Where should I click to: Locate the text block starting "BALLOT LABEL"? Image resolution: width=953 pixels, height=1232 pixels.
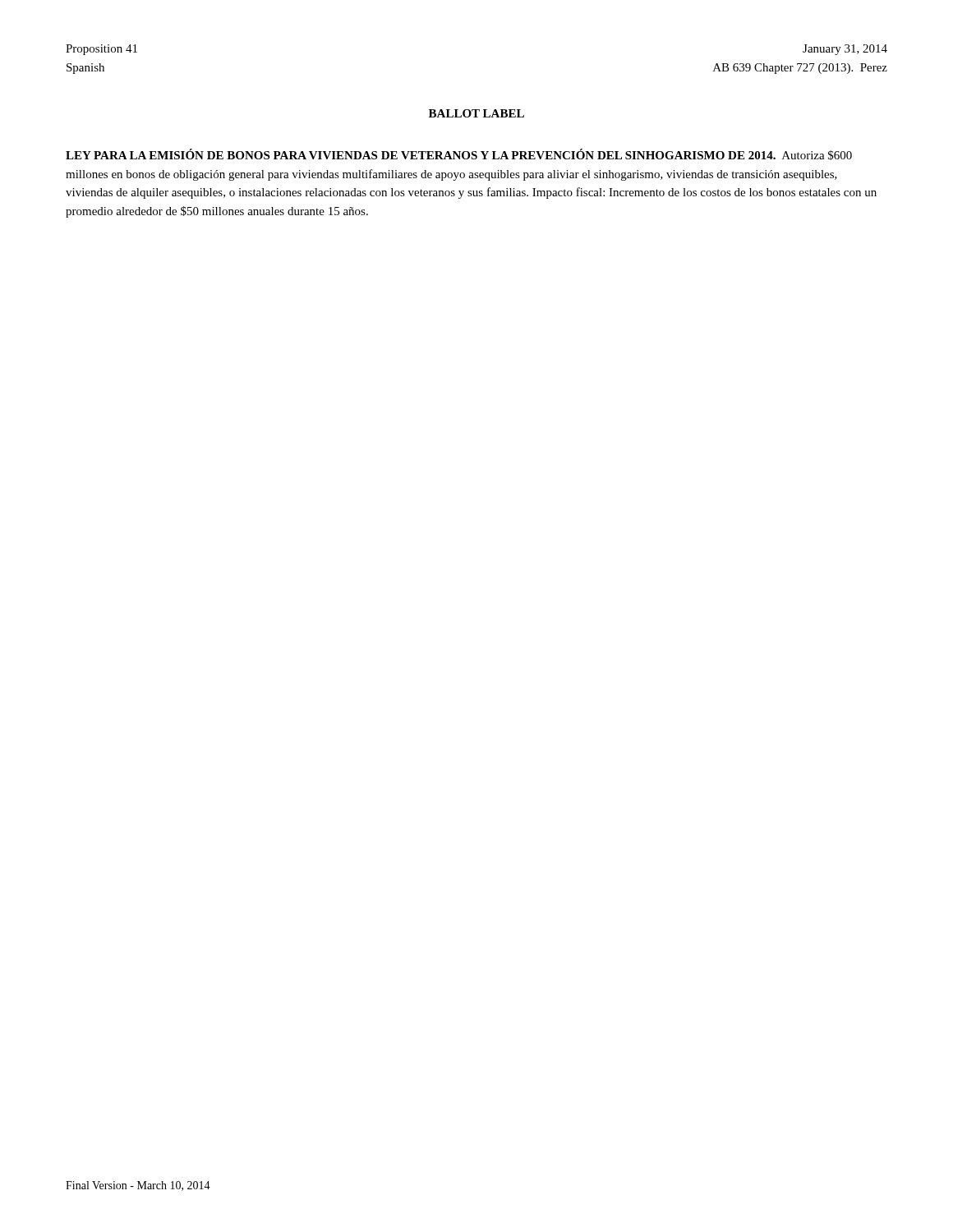click(476, 113)
